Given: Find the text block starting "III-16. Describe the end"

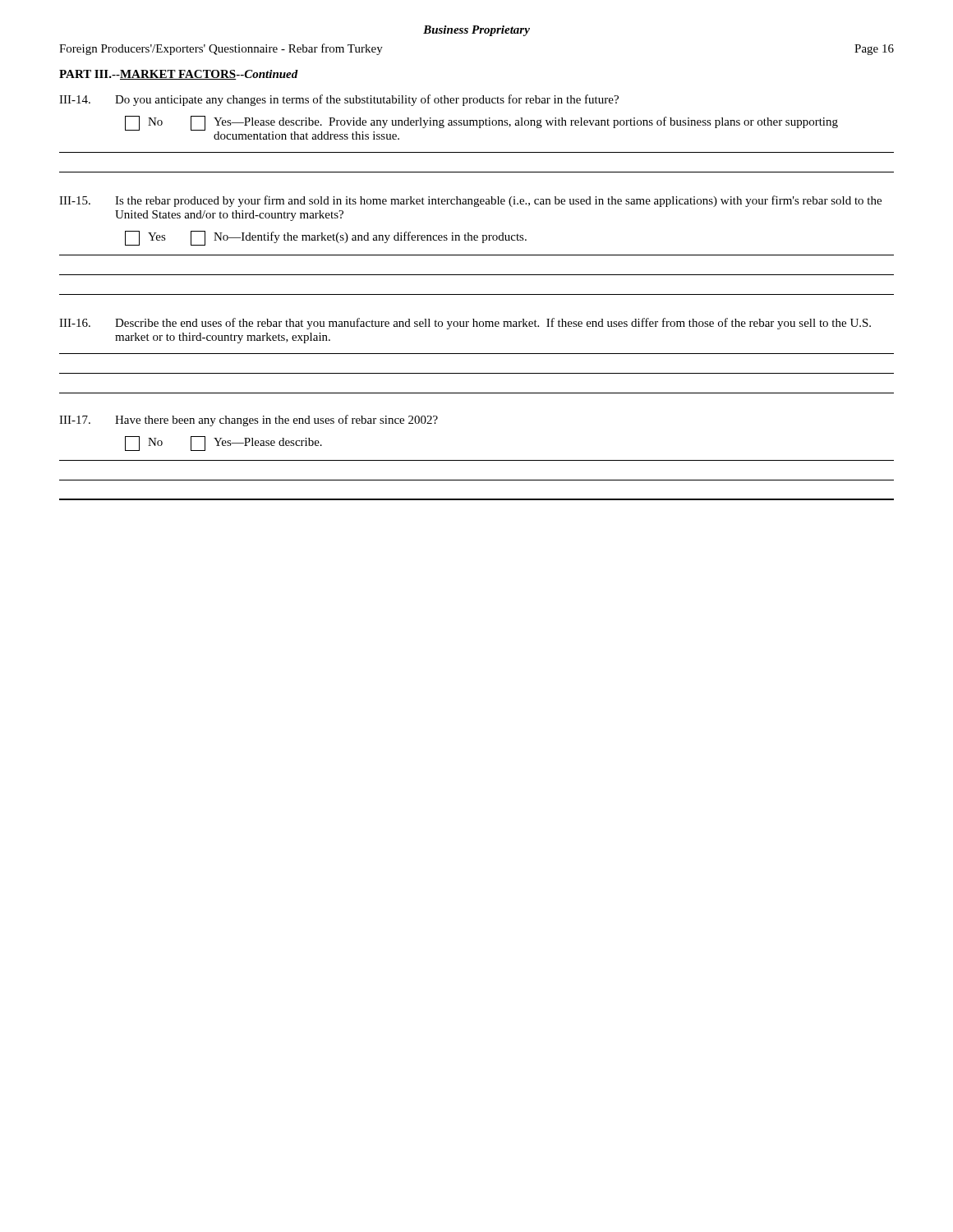Looking at the screenshot, I should pos(476,330).
